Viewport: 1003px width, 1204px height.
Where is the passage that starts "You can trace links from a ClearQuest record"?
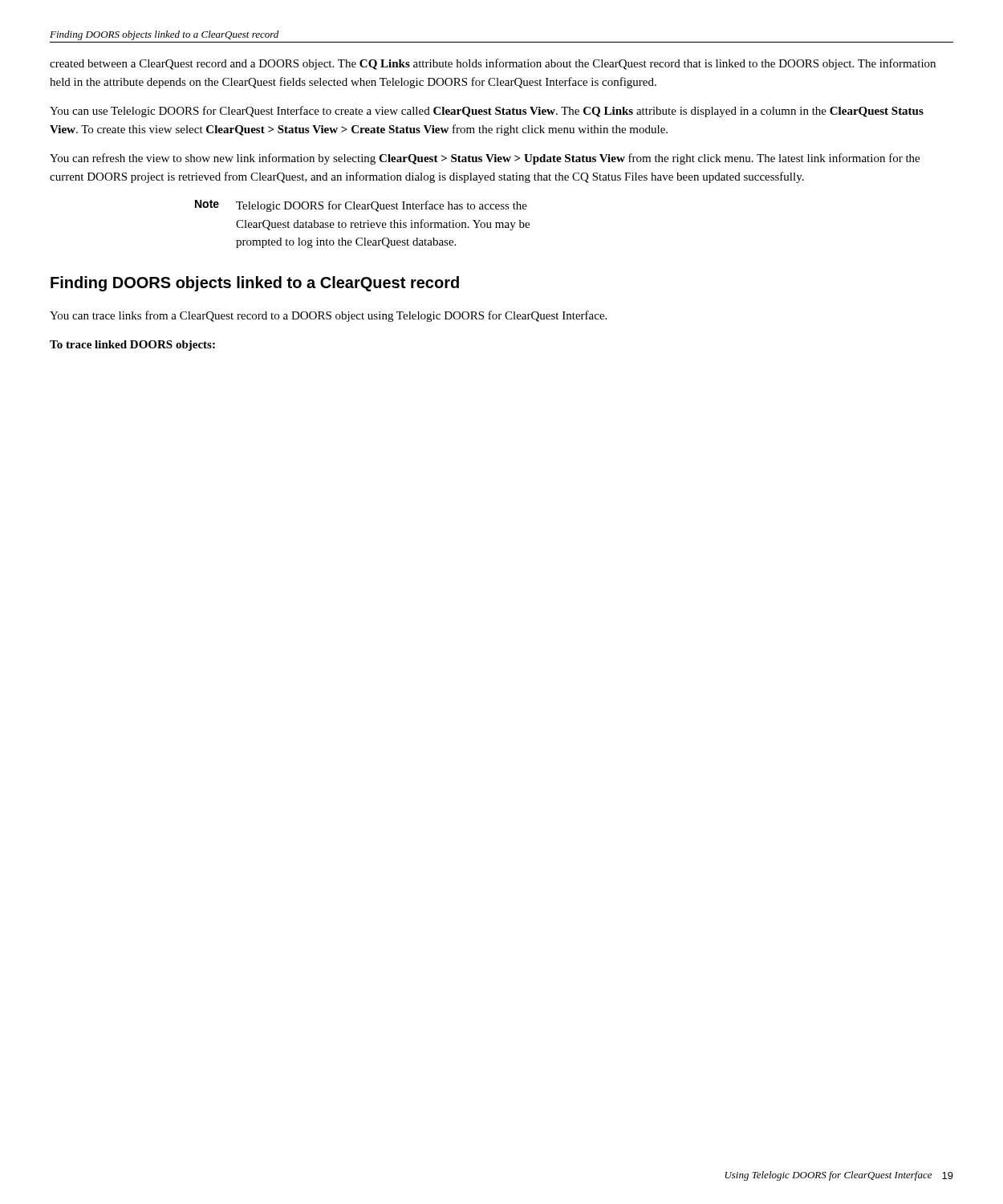pos(329,315)
